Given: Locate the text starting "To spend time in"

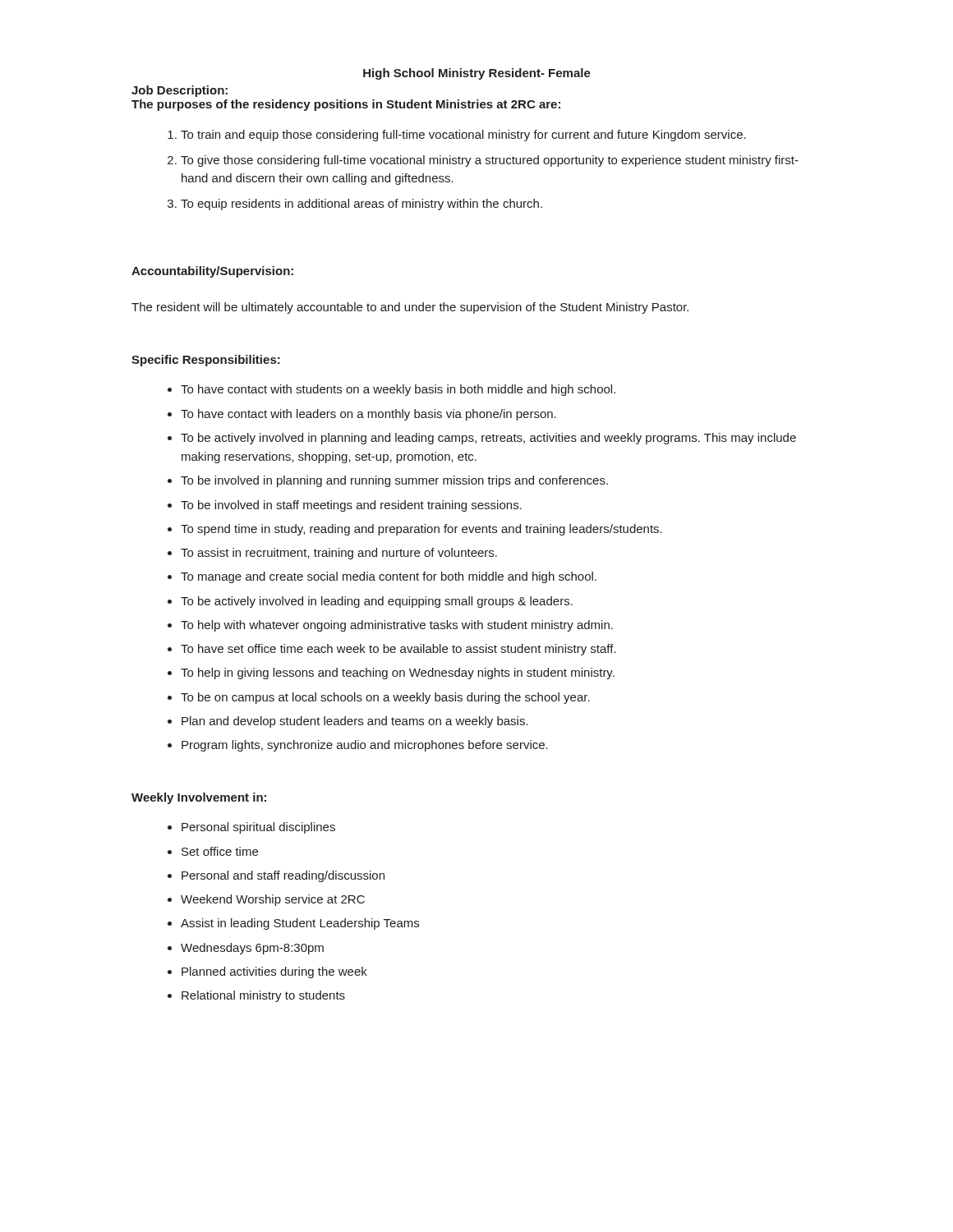Looking at the screenshot, I should 422,528.
